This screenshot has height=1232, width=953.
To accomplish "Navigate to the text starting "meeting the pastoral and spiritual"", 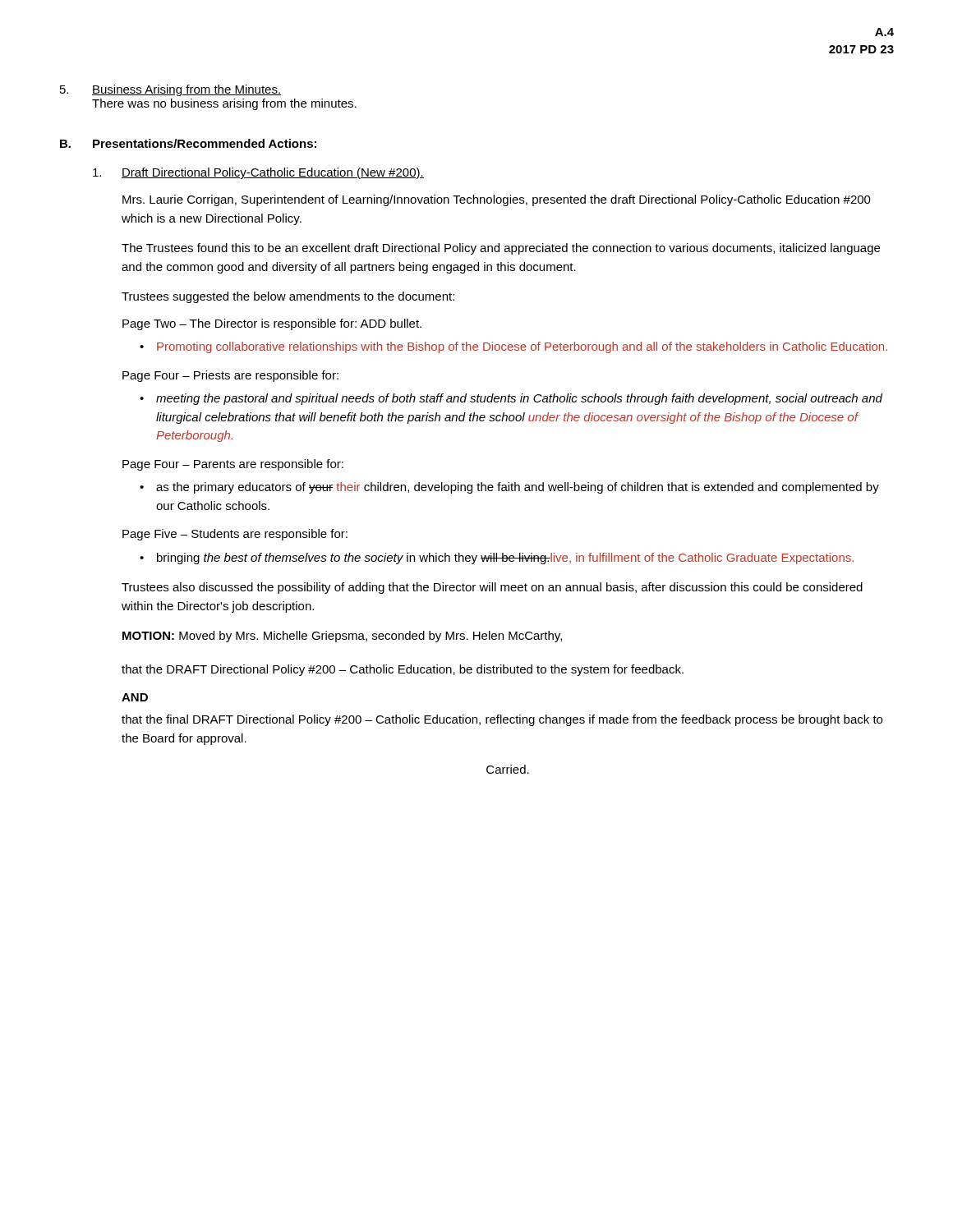I will (519, 416).
